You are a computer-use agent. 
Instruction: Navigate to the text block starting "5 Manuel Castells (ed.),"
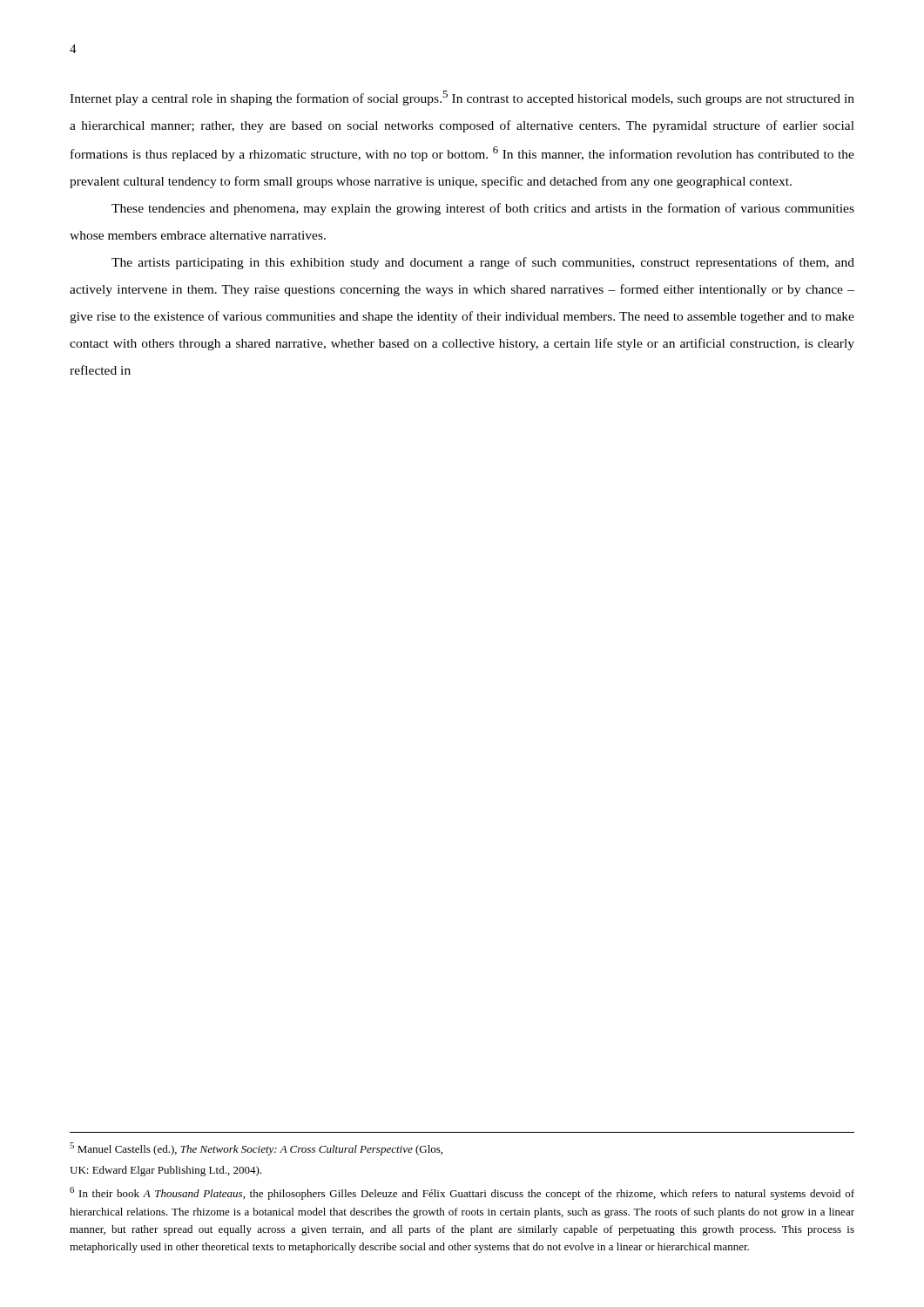462,1197
